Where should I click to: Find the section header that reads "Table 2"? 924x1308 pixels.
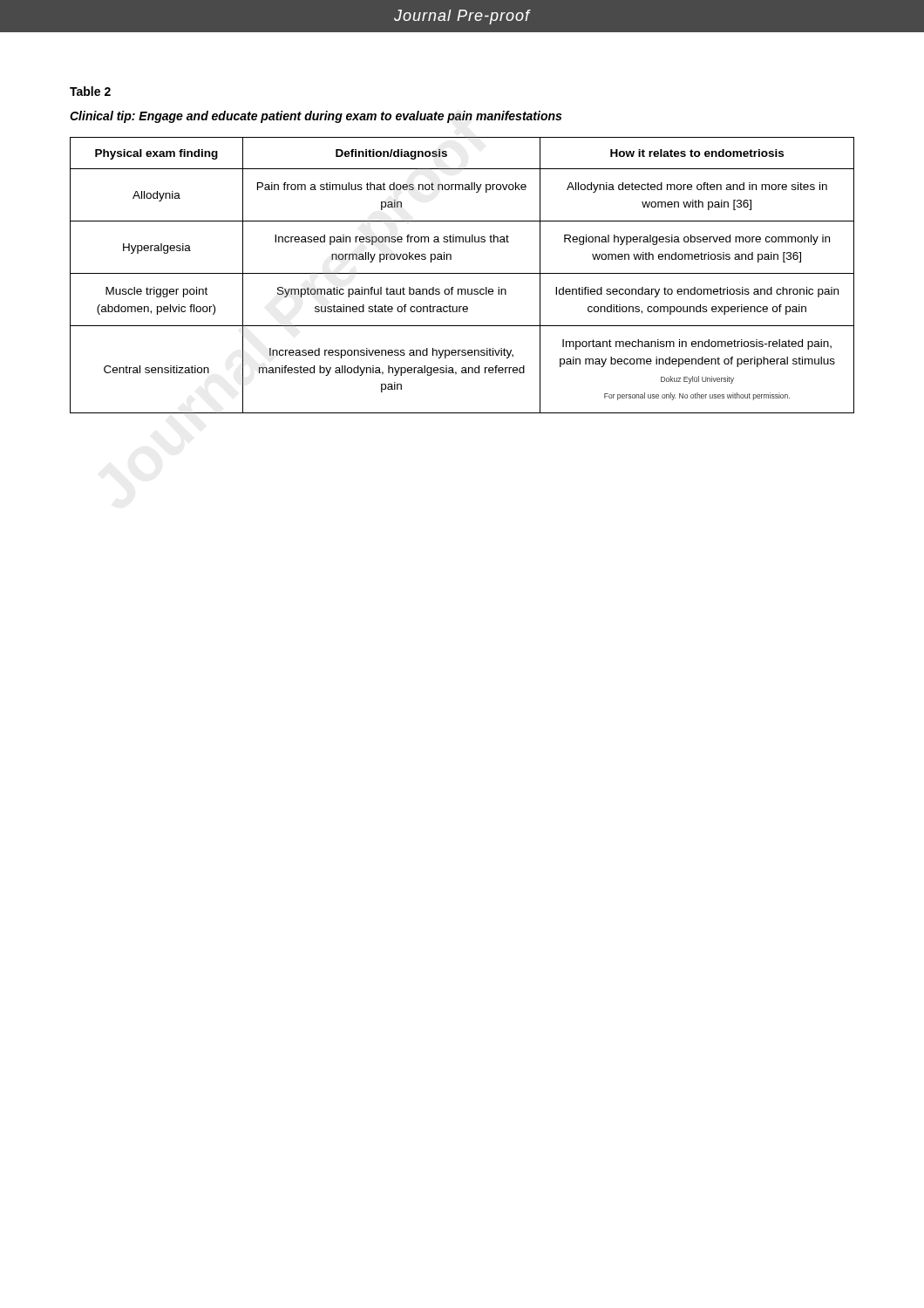click(x=90, y=92)
